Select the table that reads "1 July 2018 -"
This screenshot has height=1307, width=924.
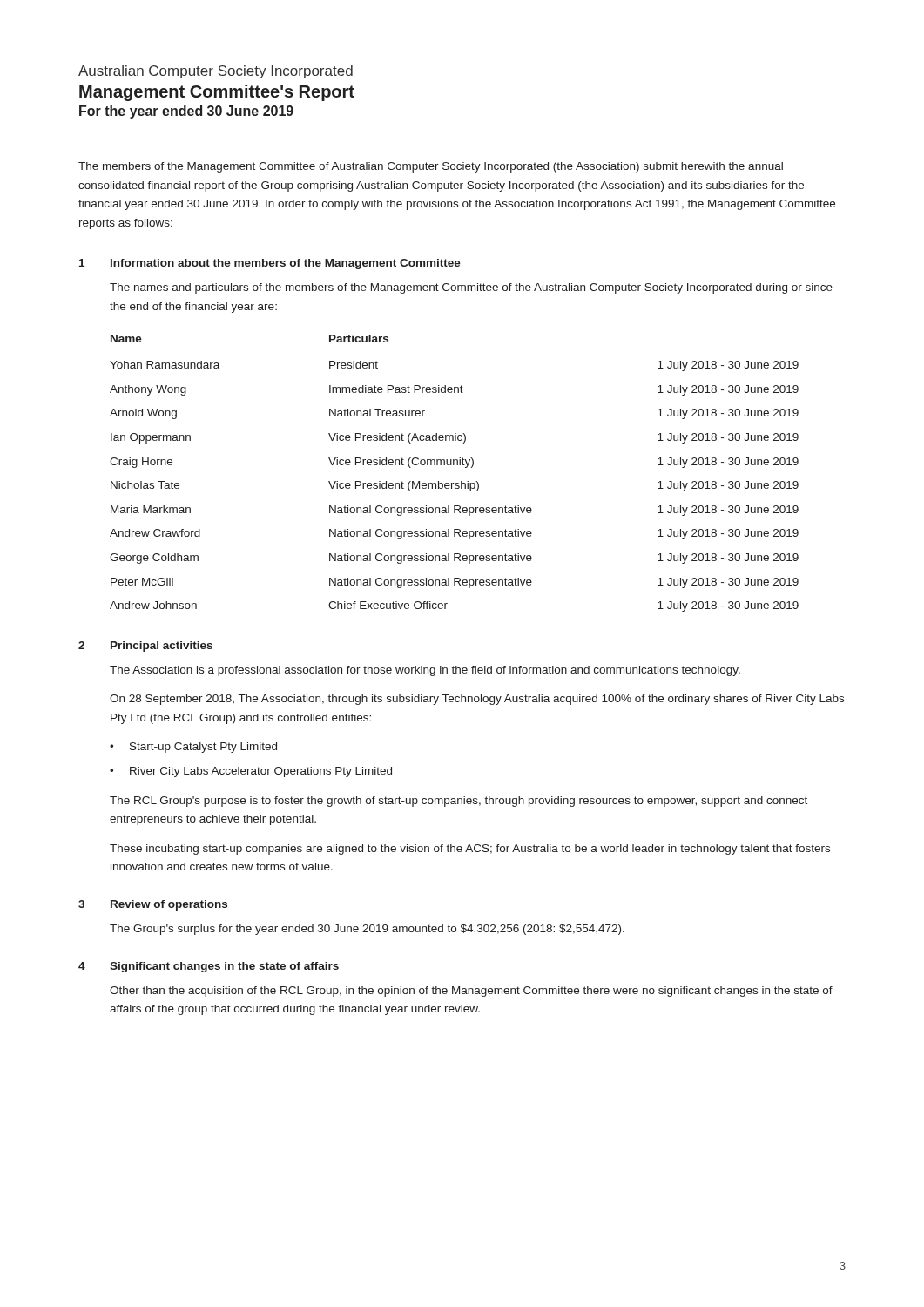(x=478, y=472)
